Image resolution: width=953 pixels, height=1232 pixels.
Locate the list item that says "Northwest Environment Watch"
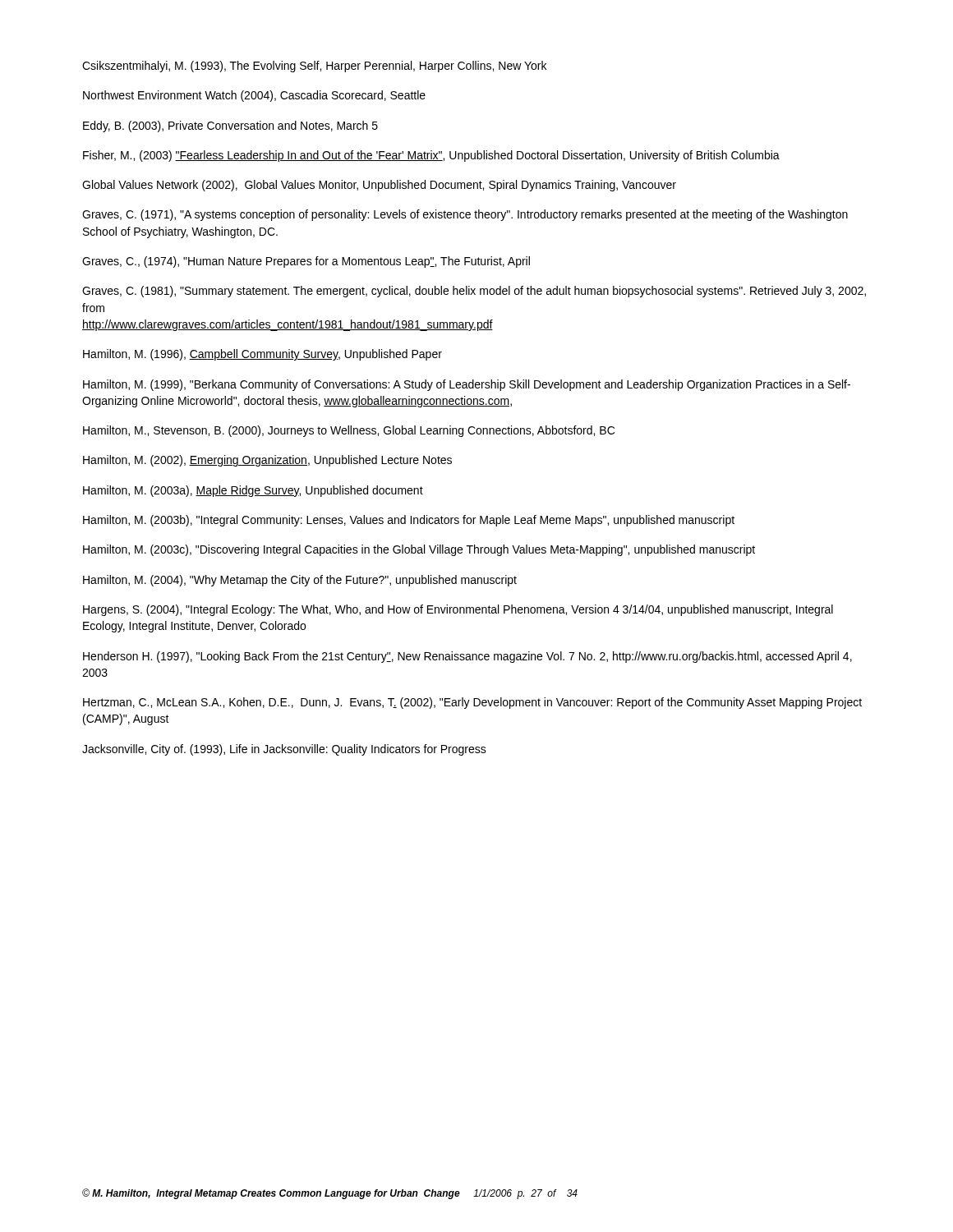pyautogui.click(x=254, y=96)
